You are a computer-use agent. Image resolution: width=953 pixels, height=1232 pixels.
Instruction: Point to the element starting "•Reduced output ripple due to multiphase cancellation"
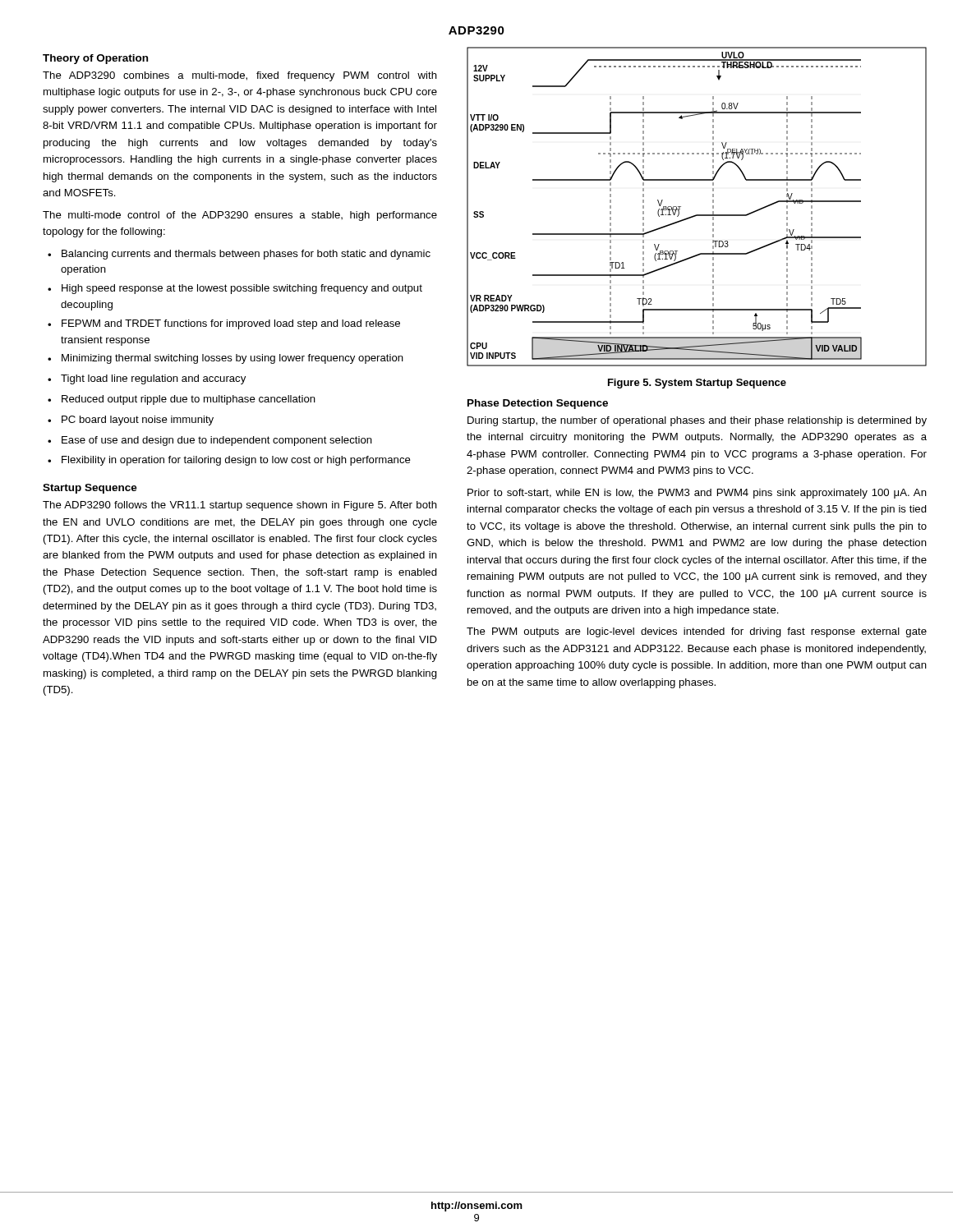tap(182, 400)
